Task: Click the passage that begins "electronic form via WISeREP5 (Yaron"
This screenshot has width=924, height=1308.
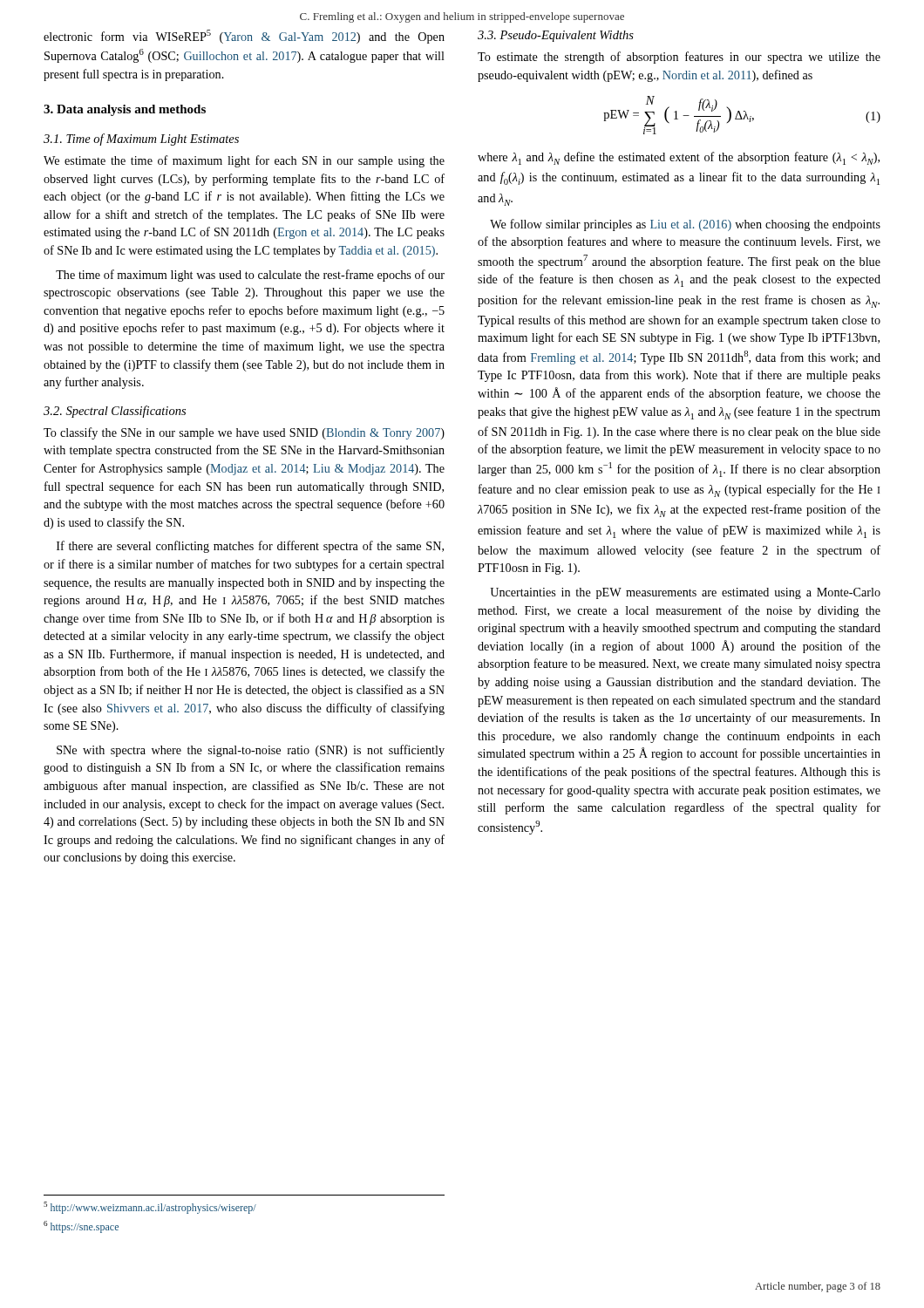Action: 244,55
